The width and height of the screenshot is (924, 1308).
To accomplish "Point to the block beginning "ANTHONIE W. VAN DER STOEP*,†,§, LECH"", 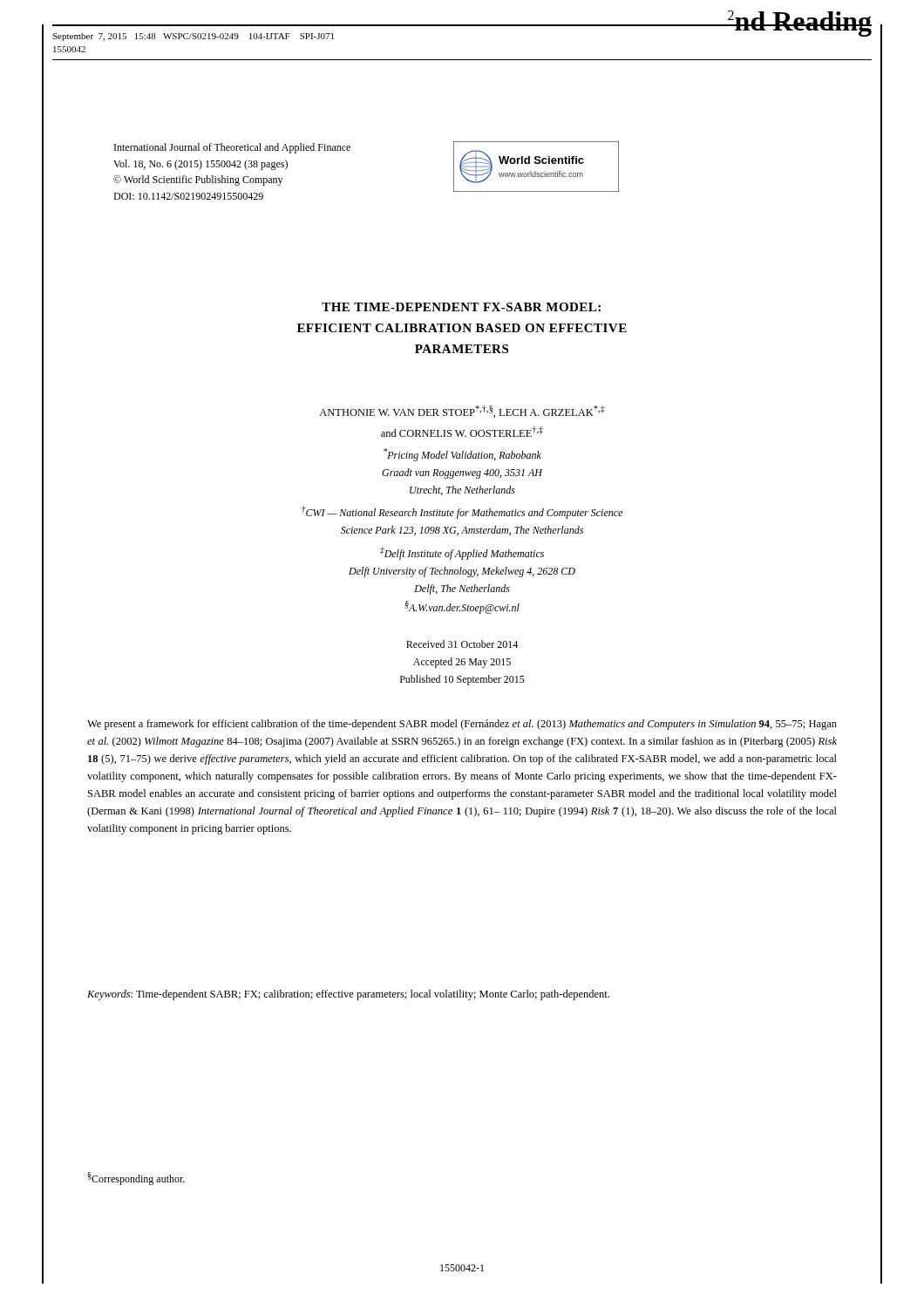I will pyautogui.click(x=462, y=422).
